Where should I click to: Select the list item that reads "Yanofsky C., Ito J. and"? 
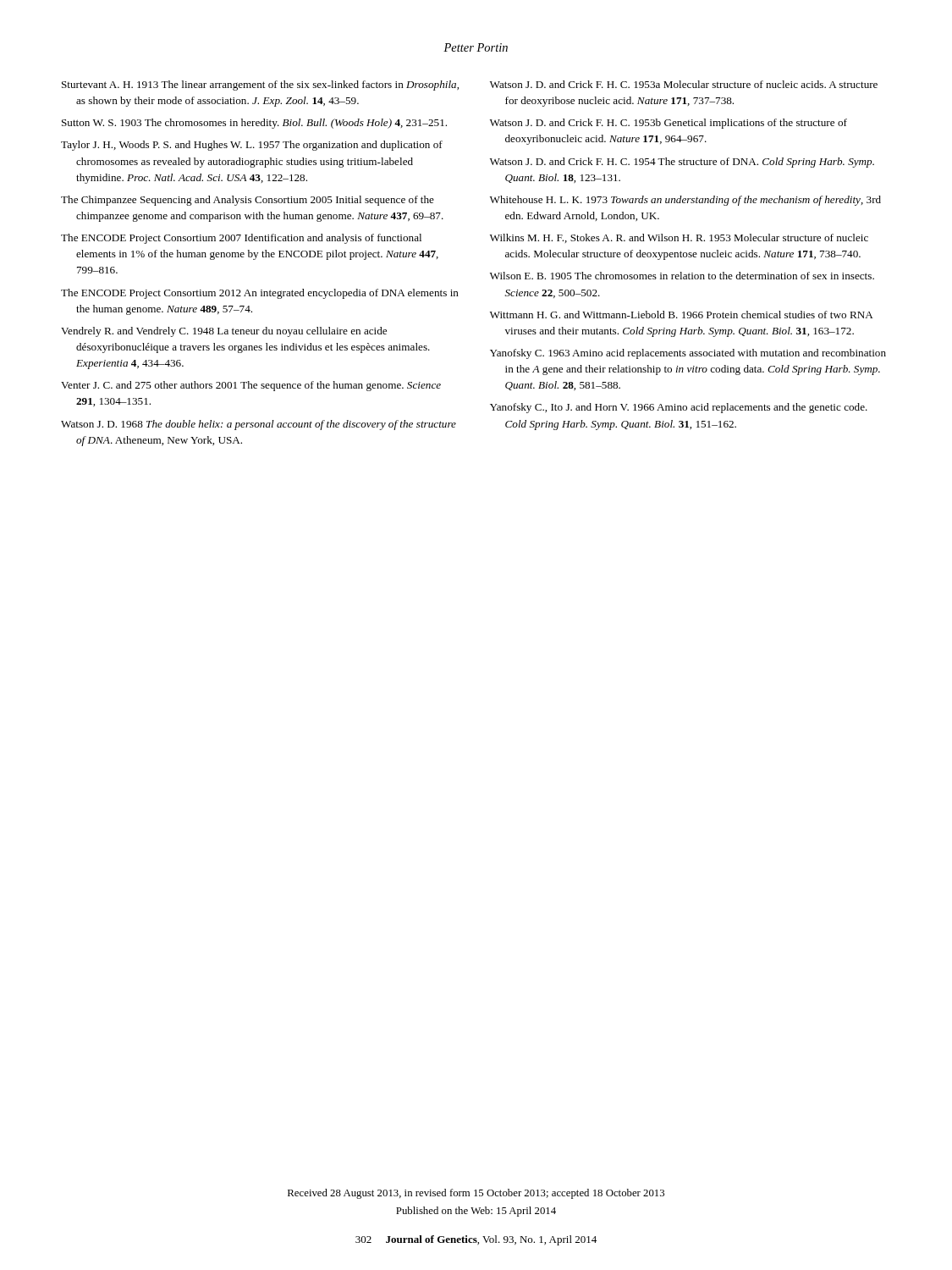(x=679, y=415)
